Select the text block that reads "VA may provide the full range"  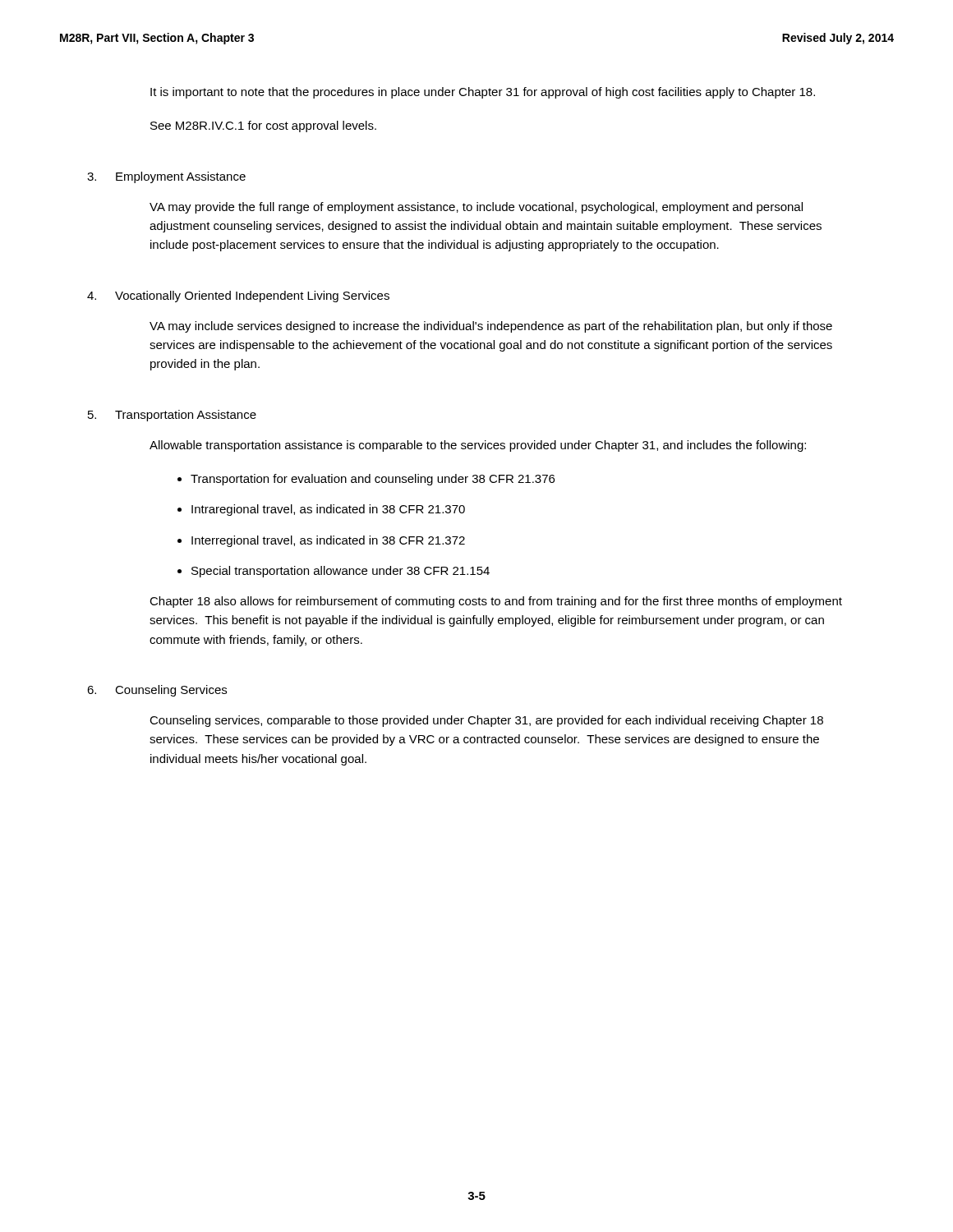coord(486,225)
